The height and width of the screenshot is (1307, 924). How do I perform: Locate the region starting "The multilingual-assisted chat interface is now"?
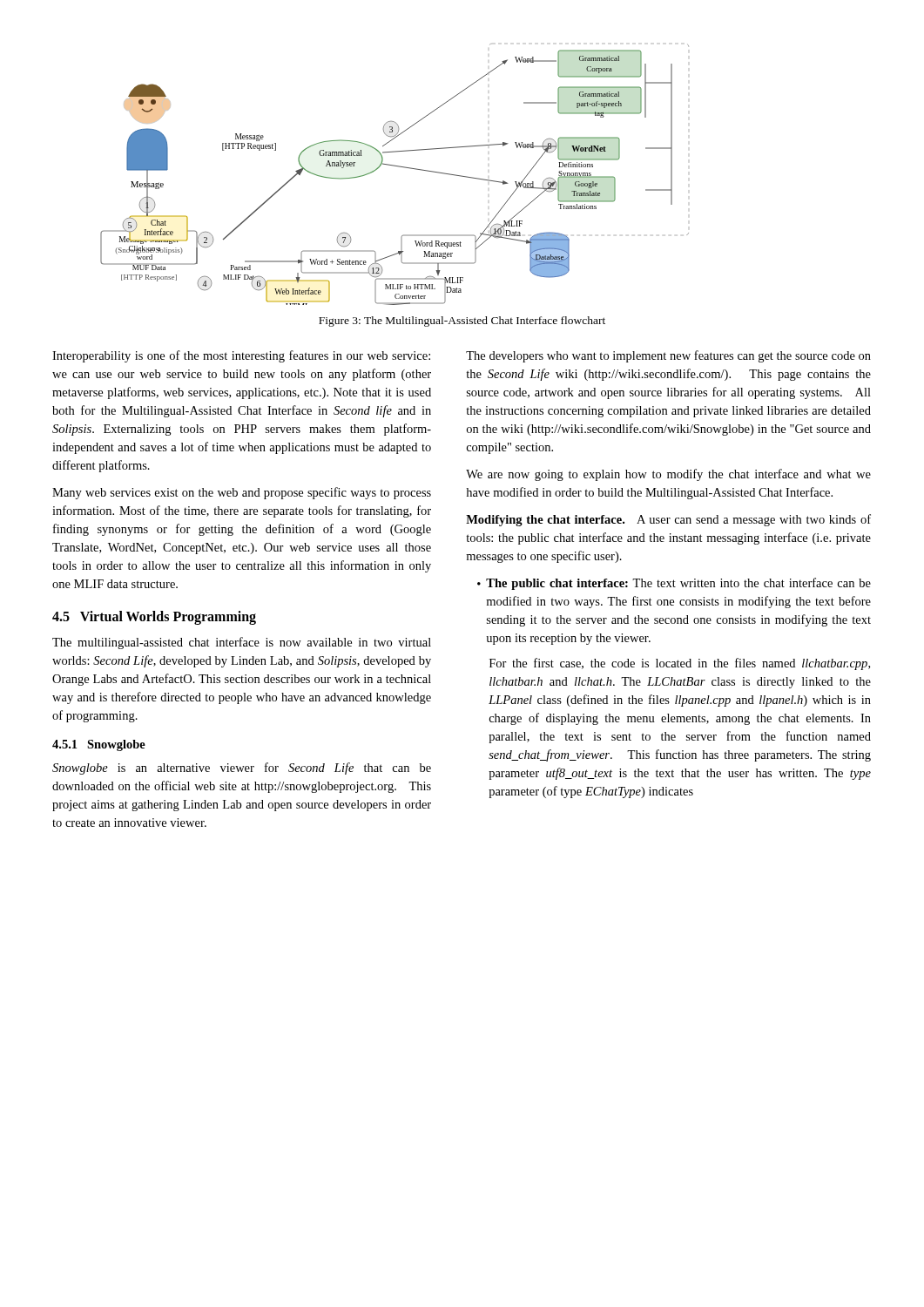(242, 679)
